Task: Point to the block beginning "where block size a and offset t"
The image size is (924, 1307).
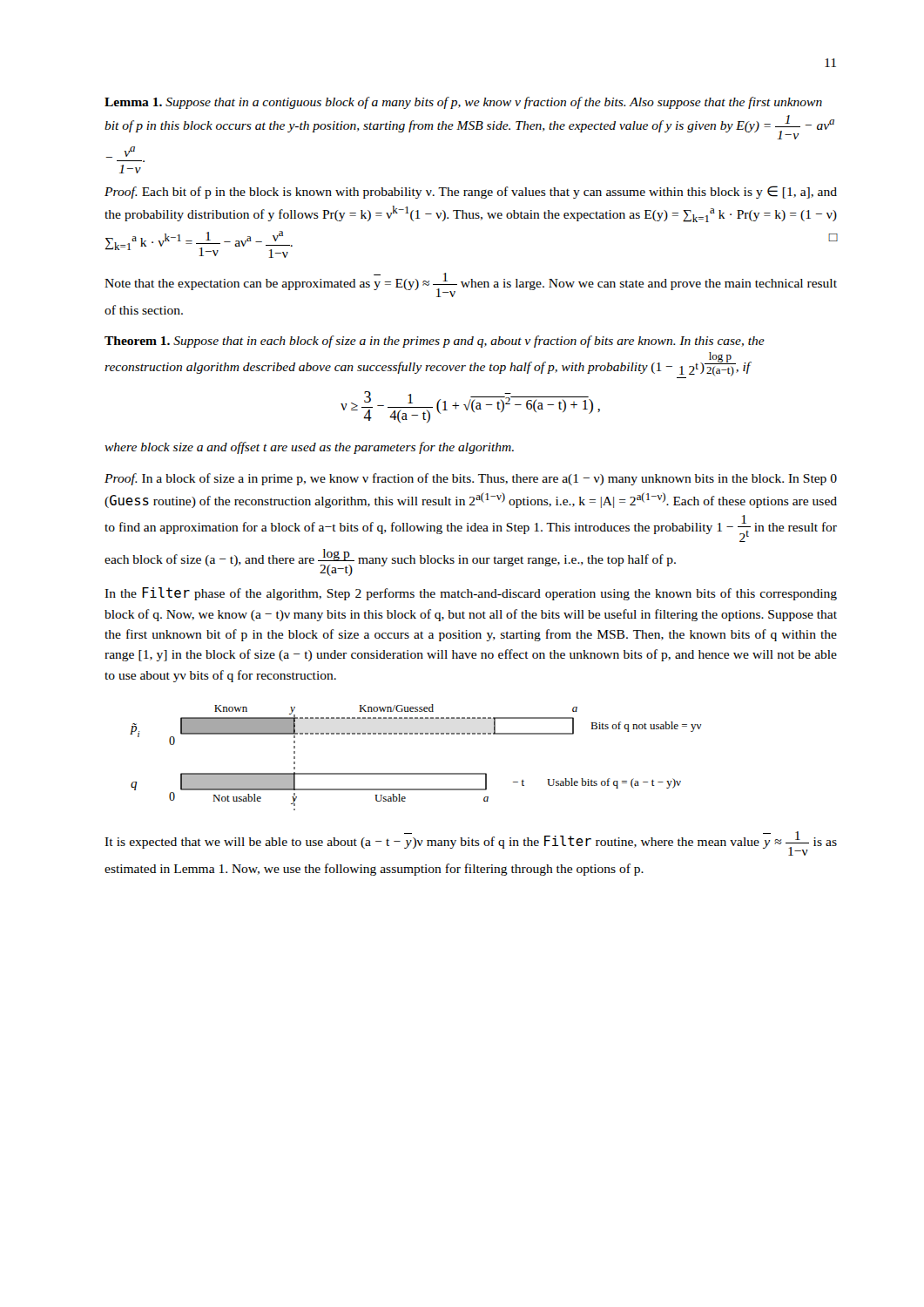Action: click(x=310, y=447)
